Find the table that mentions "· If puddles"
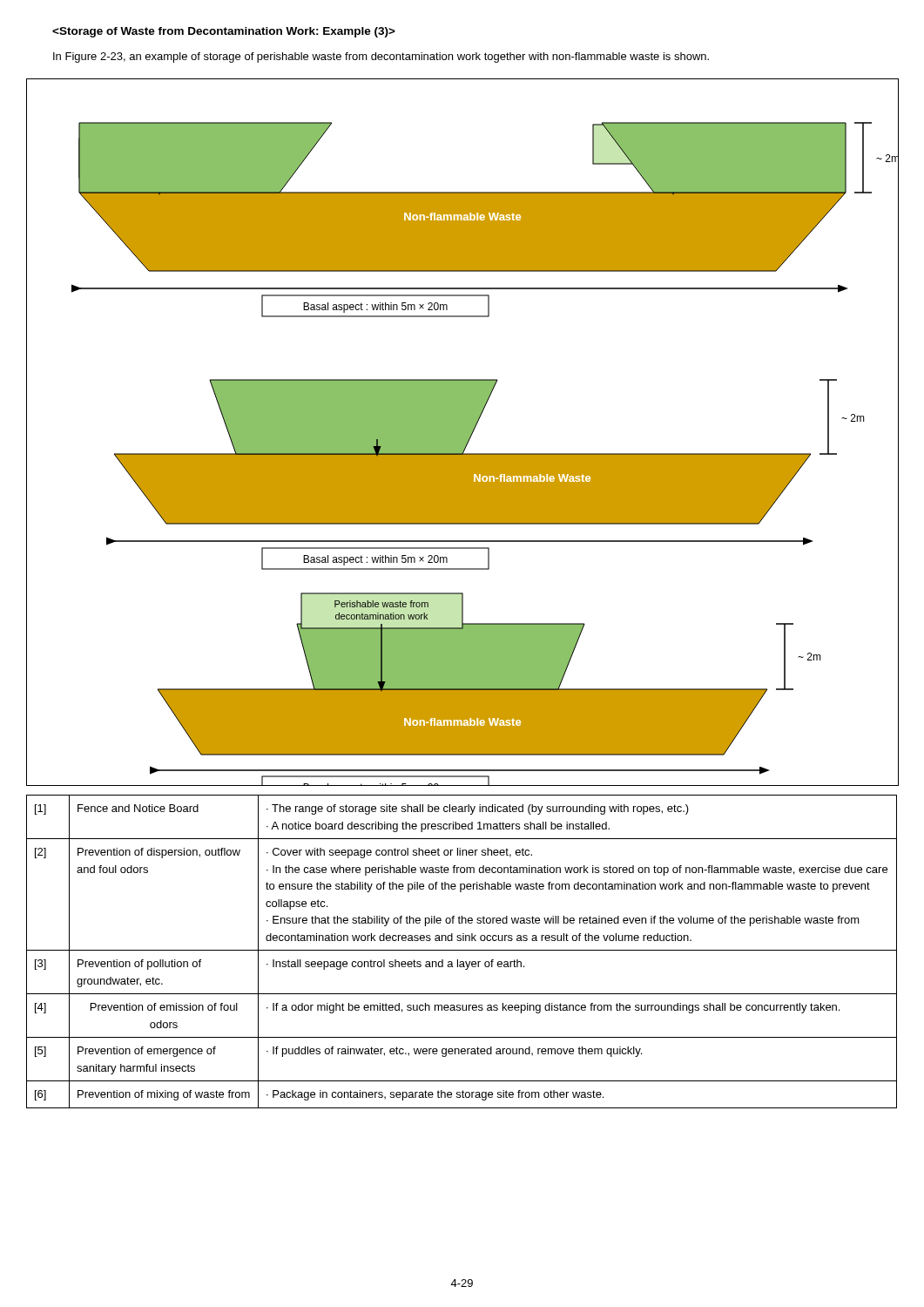Screen dimensions: 1307x924 (462, 951)
